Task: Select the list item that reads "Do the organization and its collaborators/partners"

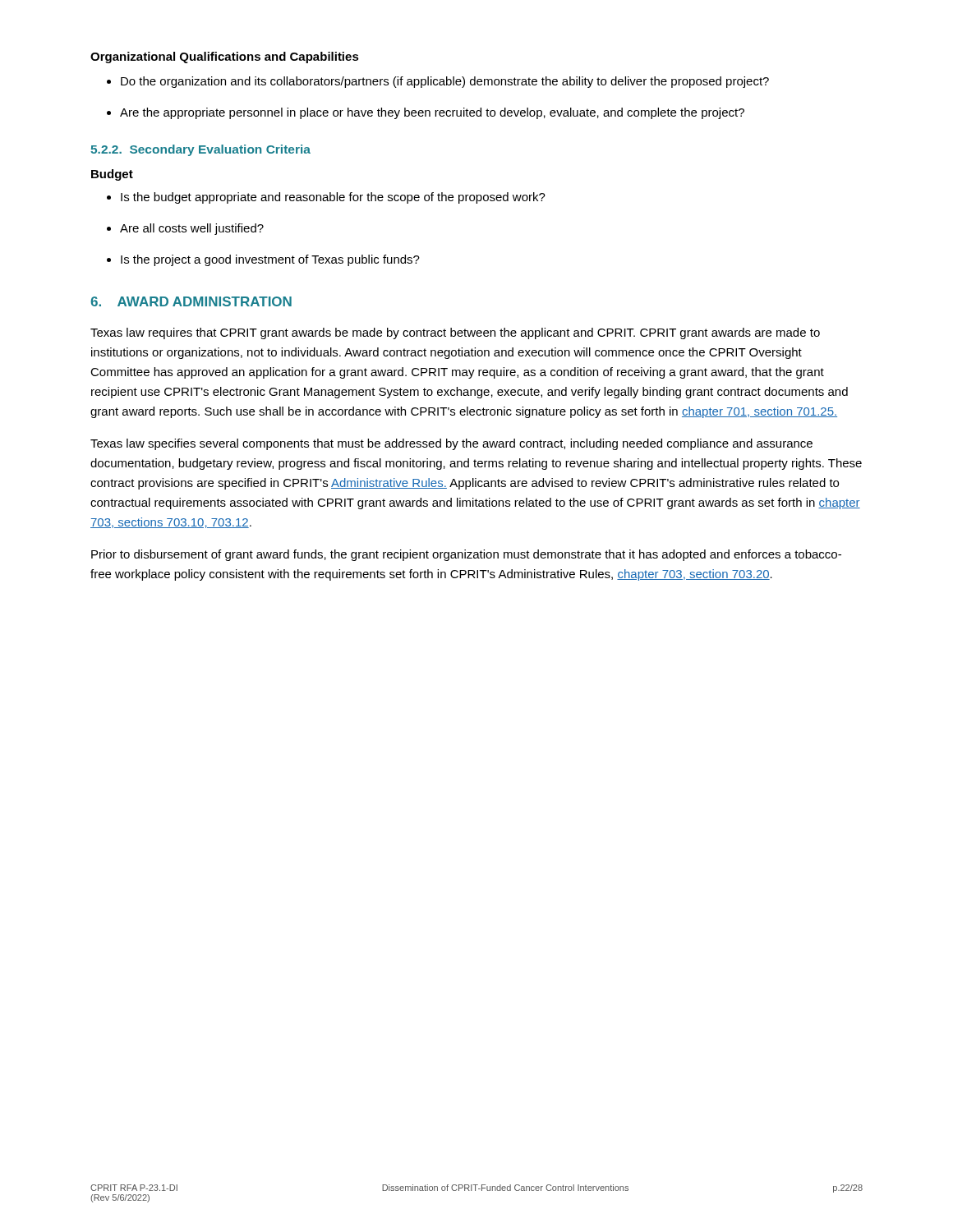Action: coord(476,81)
